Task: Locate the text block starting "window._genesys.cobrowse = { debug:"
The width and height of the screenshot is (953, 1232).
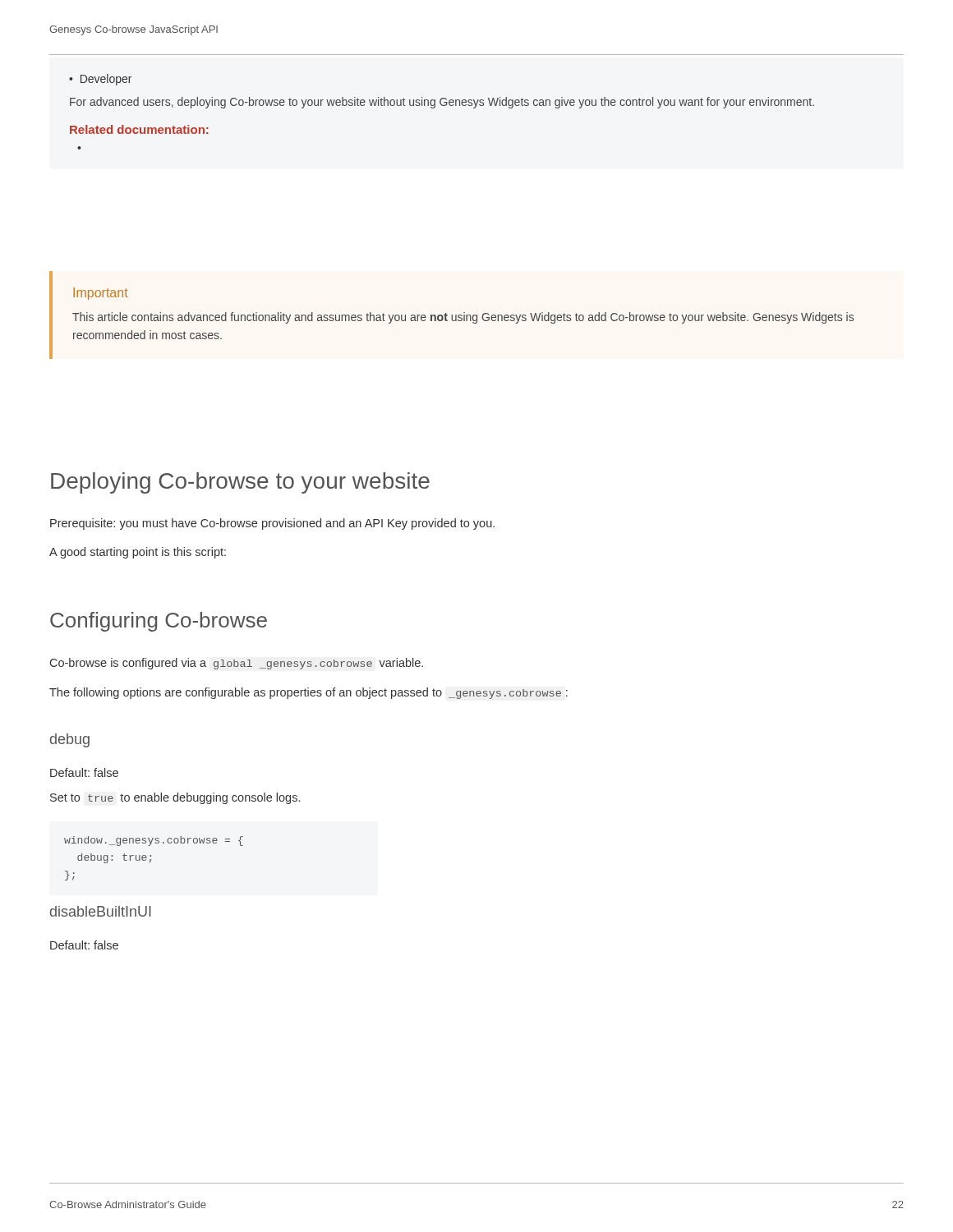Action: [154, 858]
